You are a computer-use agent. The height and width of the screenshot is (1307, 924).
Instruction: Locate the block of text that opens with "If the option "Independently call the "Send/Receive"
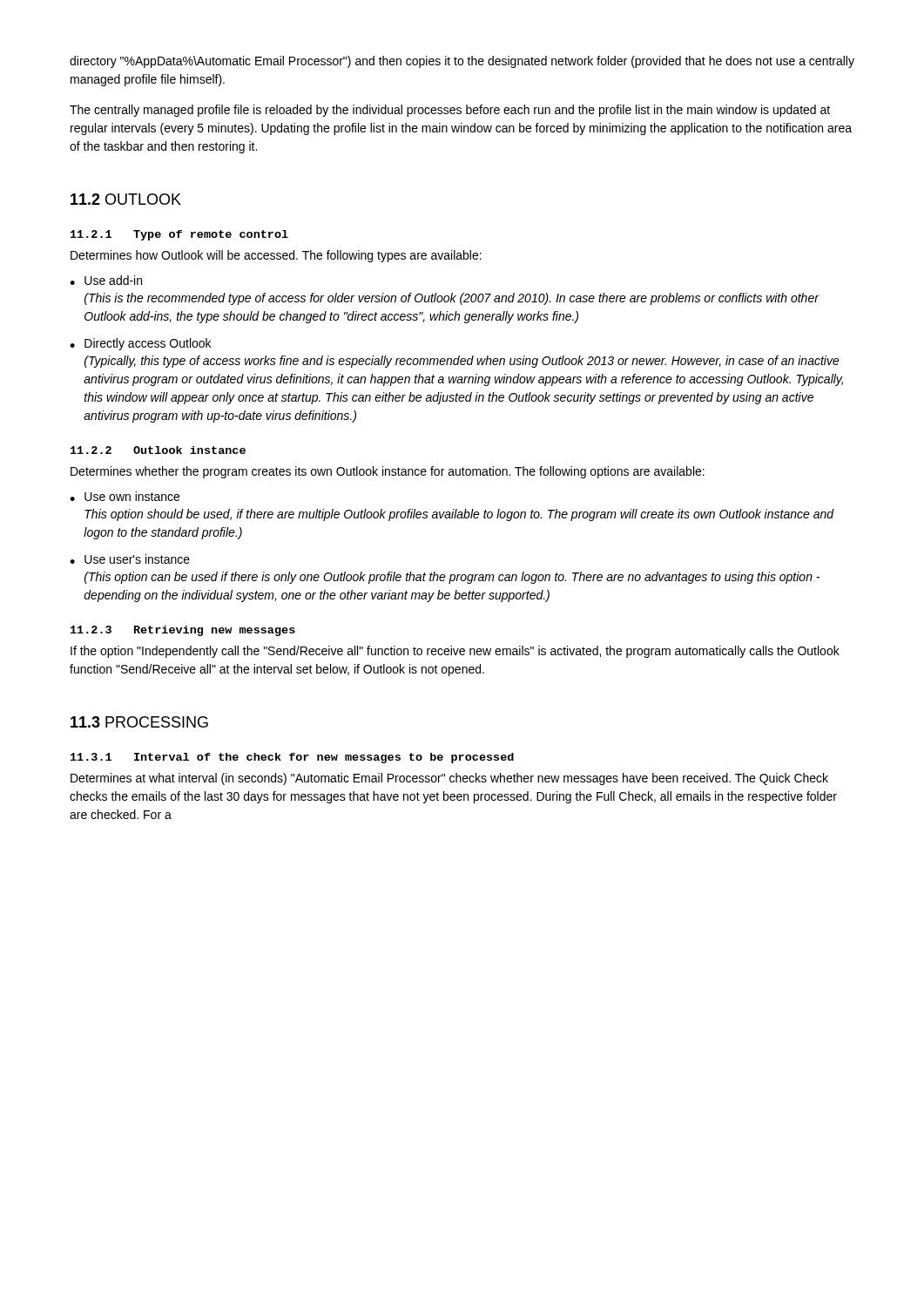click(x=454, y=660)
